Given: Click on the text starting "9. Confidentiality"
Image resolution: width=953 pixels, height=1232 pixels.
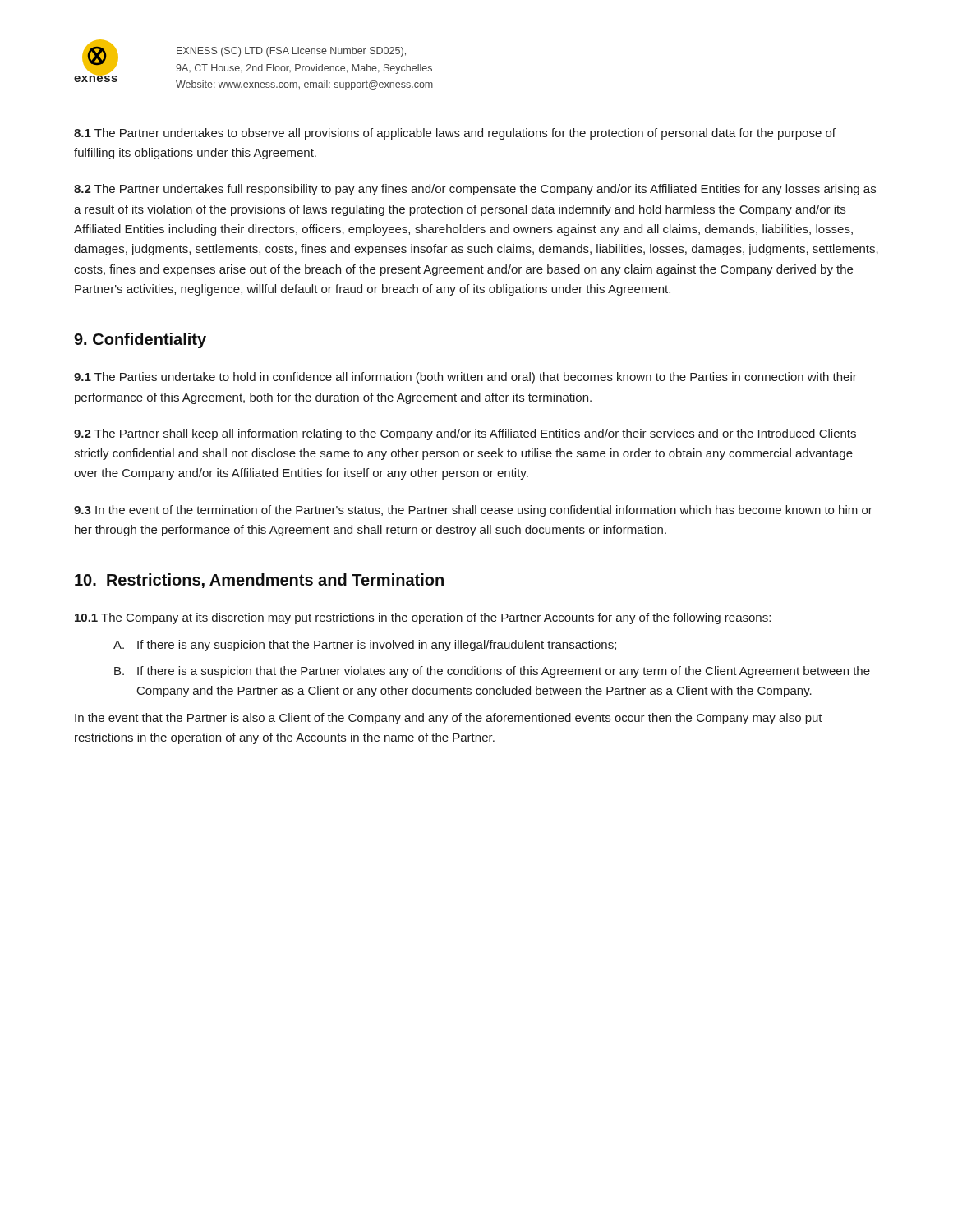Looking at the screenshot, I should [140, 339].
